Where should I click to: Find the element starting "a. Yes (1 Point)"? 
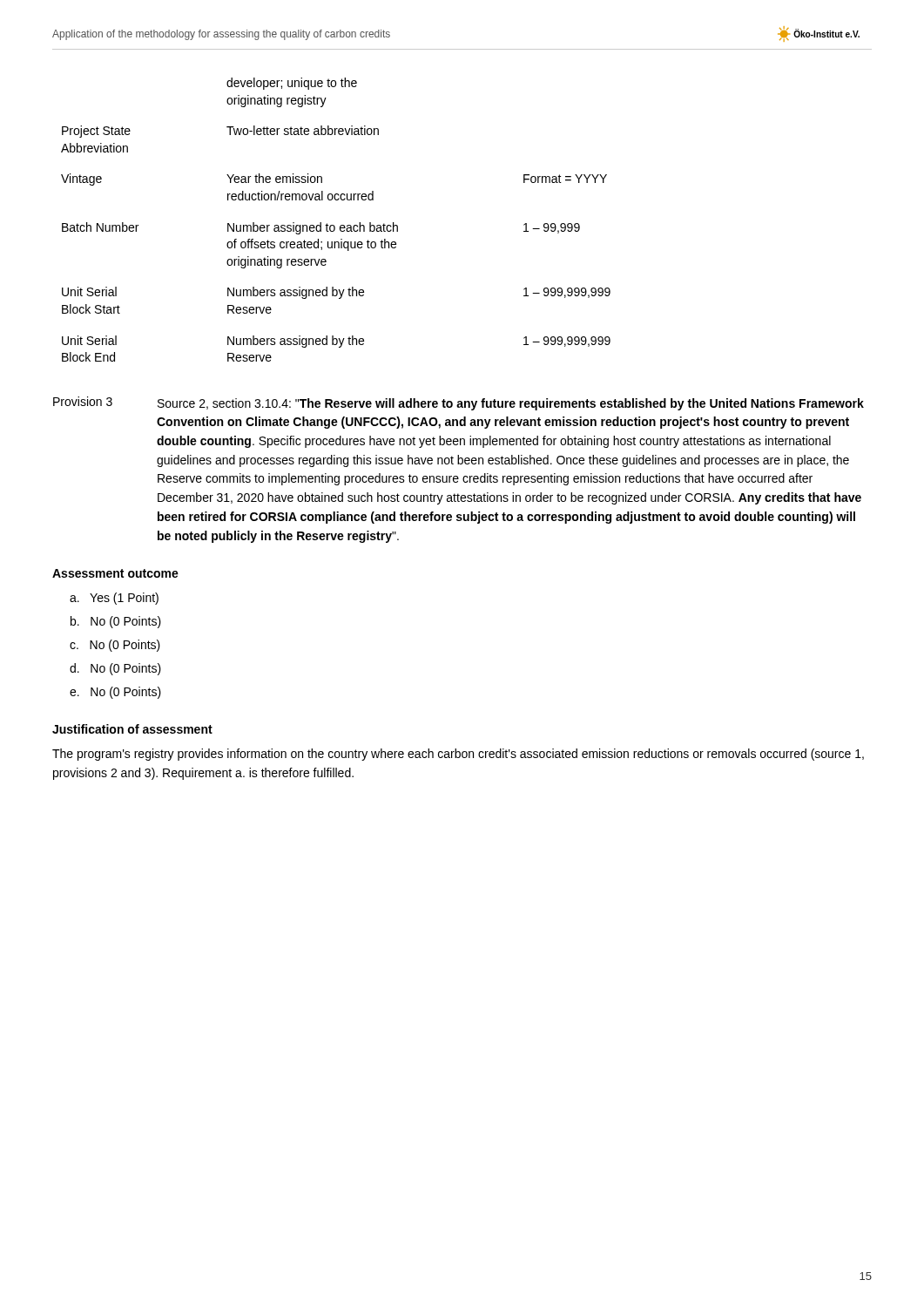pos(114,598)
